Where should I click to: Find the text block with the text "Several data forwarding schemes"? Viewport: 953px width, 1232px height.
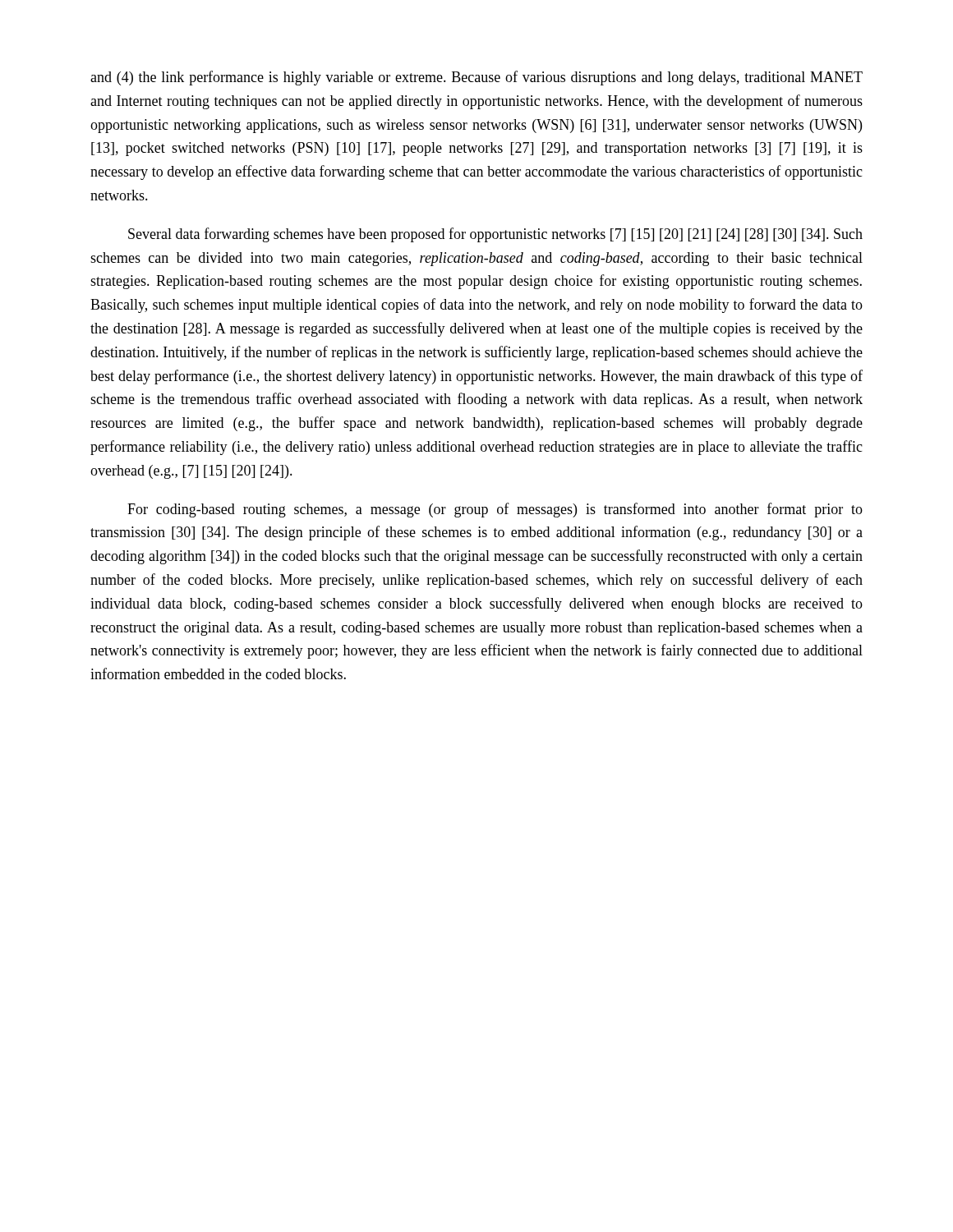[476, 352]
